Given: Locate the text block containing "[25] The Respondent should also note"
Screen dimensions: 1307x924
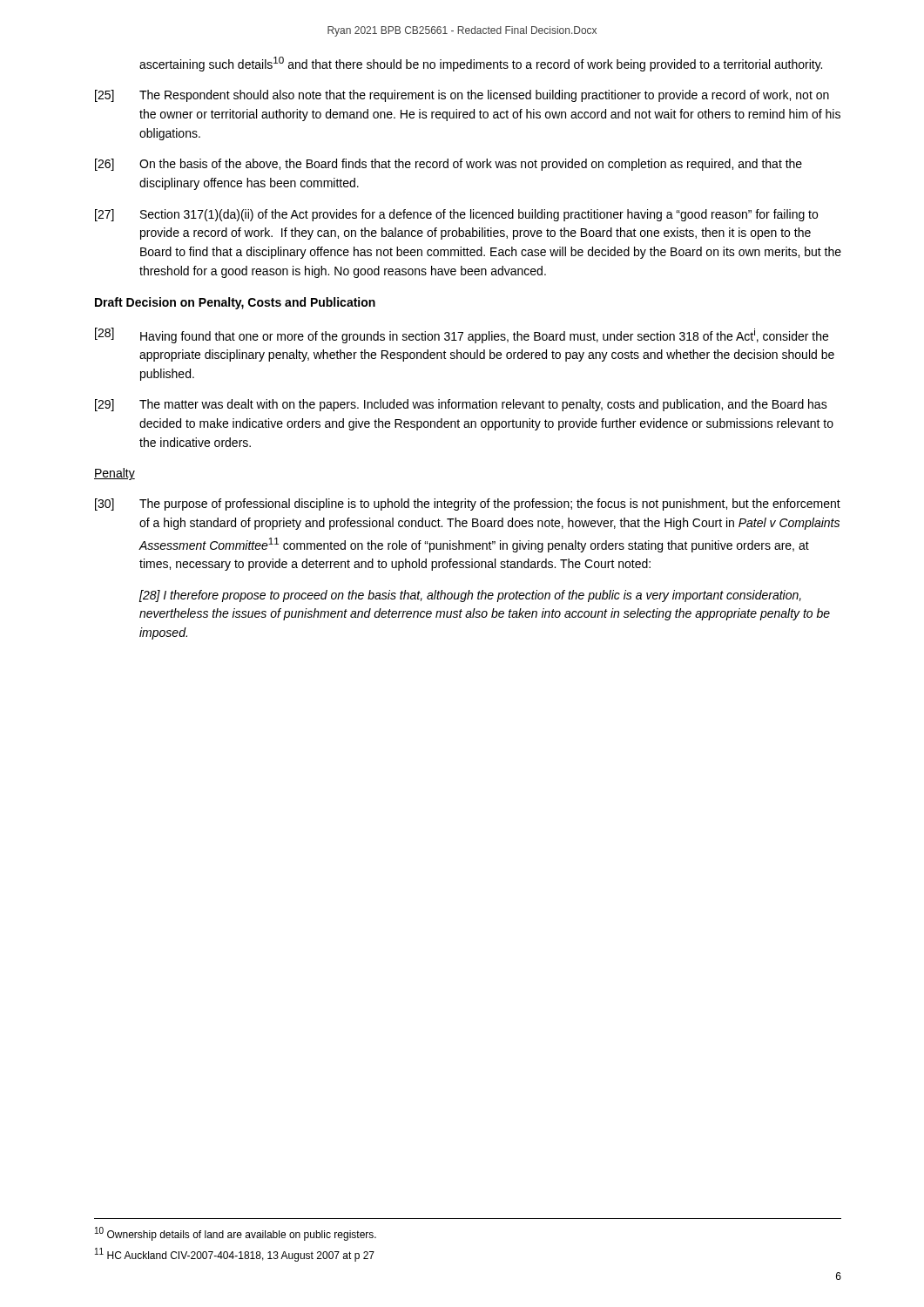Looking at the screenshot, I should tap(468, 115).
